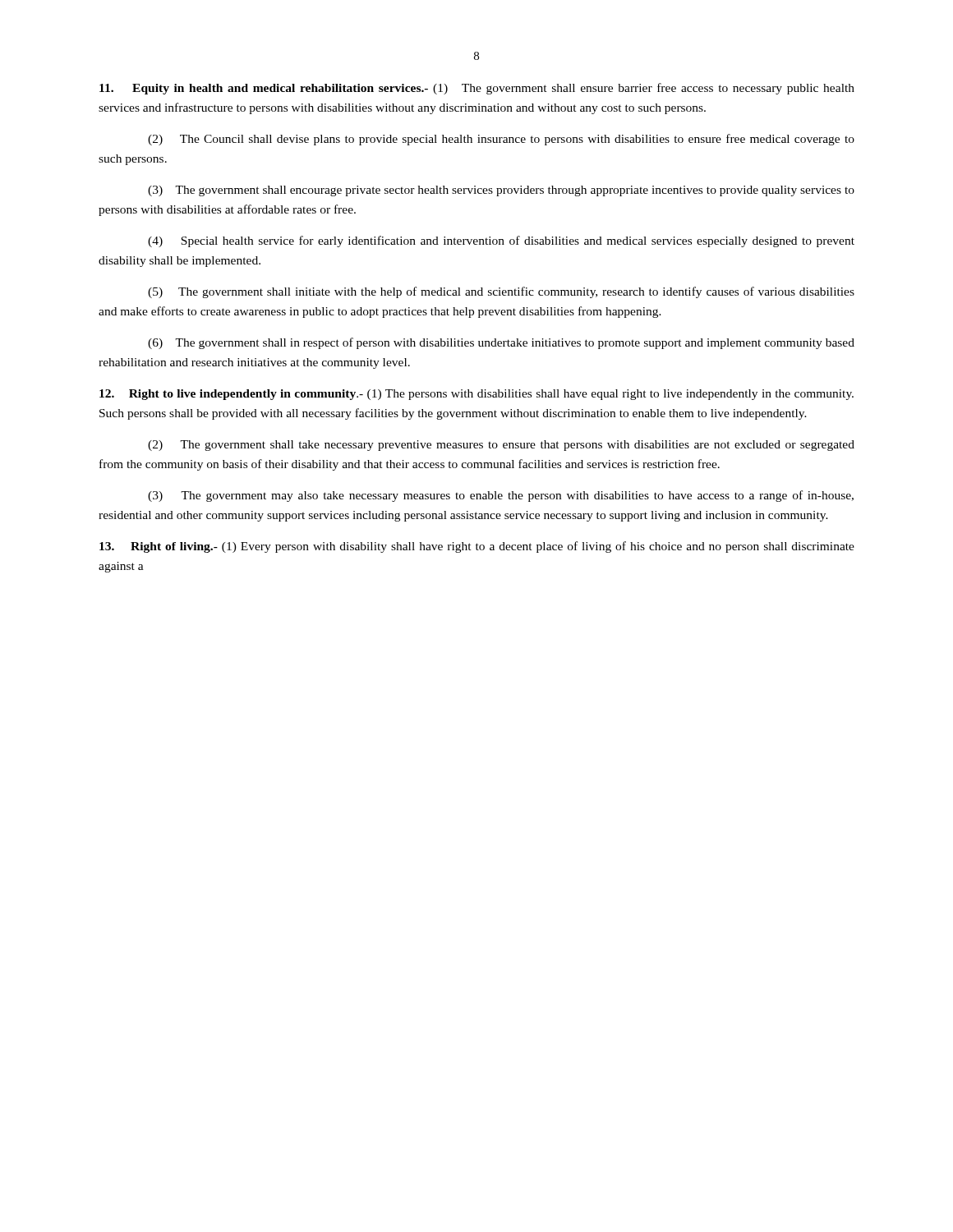Locate the text block containing "(3) The government shall encourage private sector"
953x1232 pixels.
[x=476, y=199]
